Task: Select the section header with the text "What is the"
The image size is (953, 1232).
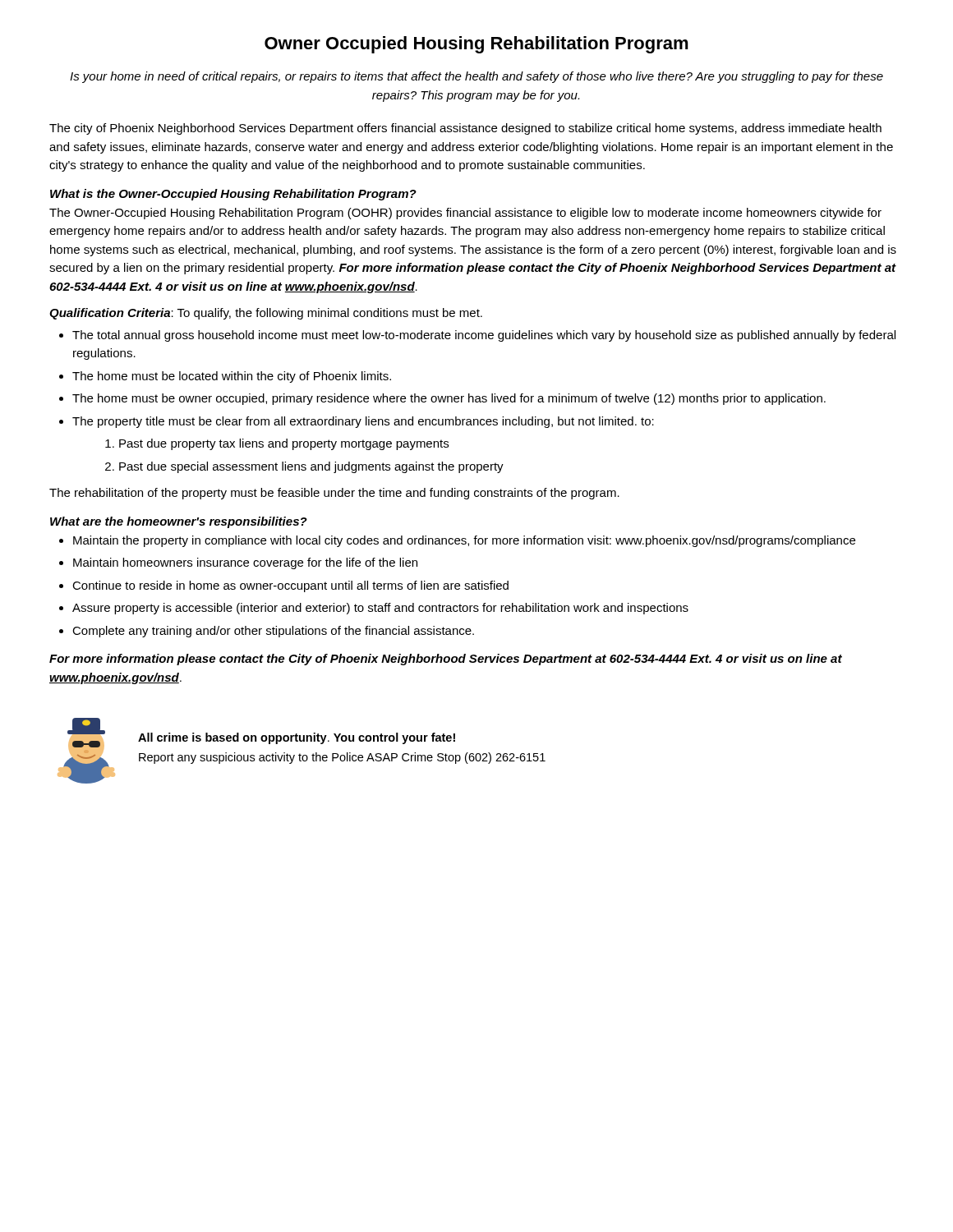Action: pos(233,193)
